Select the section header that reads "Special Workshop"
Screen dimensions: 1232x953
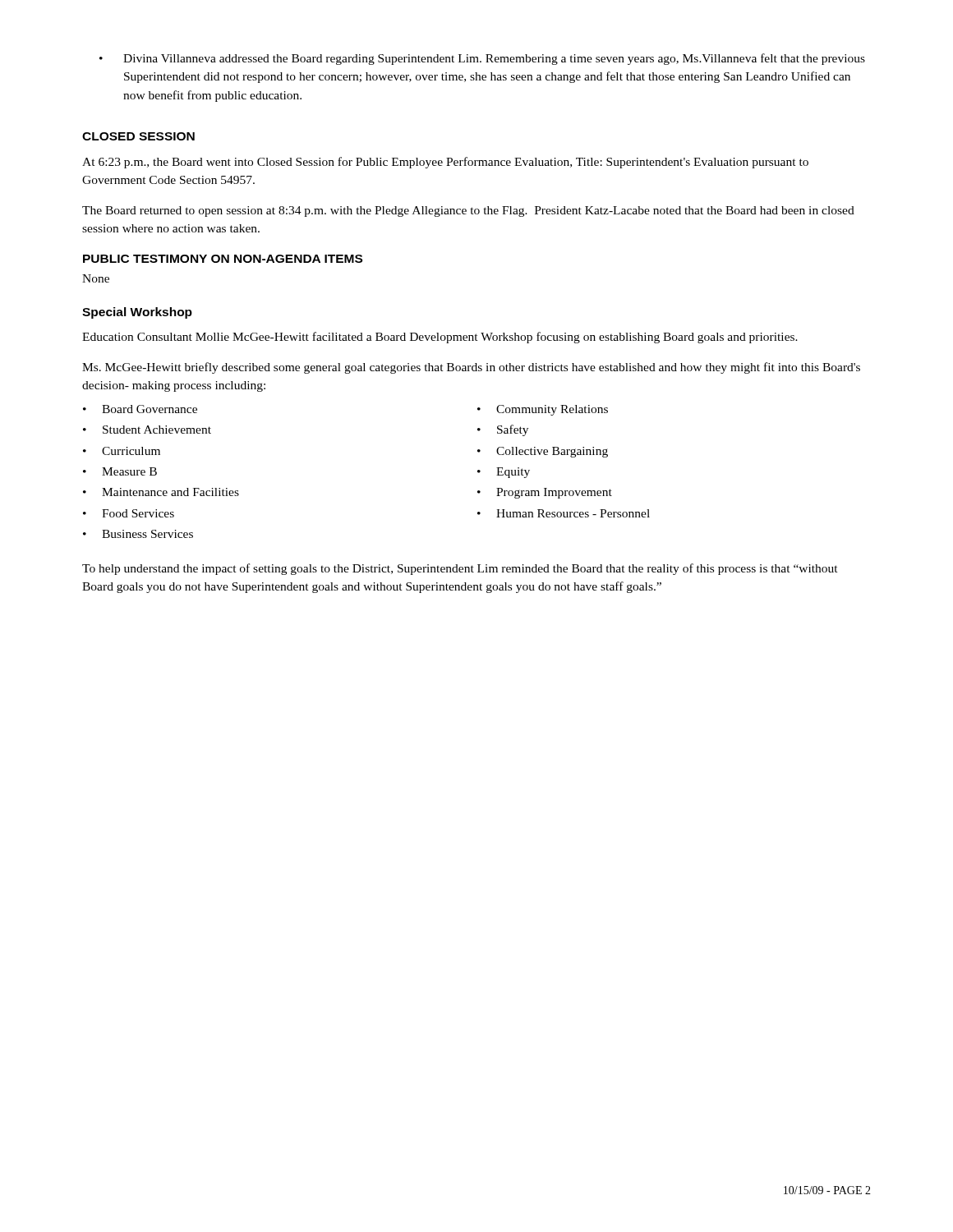pos(137,311)
